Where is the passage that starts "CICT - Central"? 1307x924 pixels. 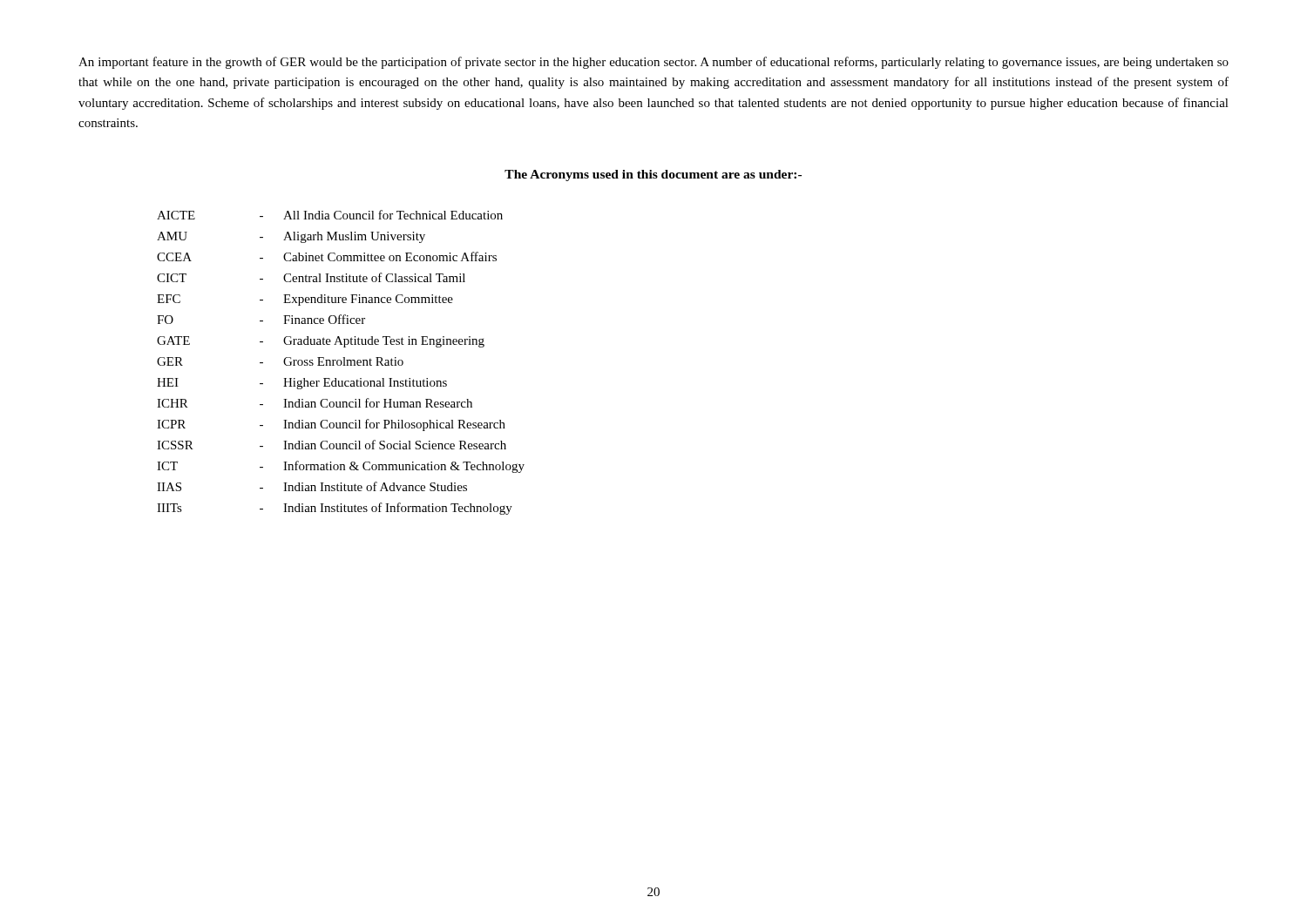pos(311,277)
